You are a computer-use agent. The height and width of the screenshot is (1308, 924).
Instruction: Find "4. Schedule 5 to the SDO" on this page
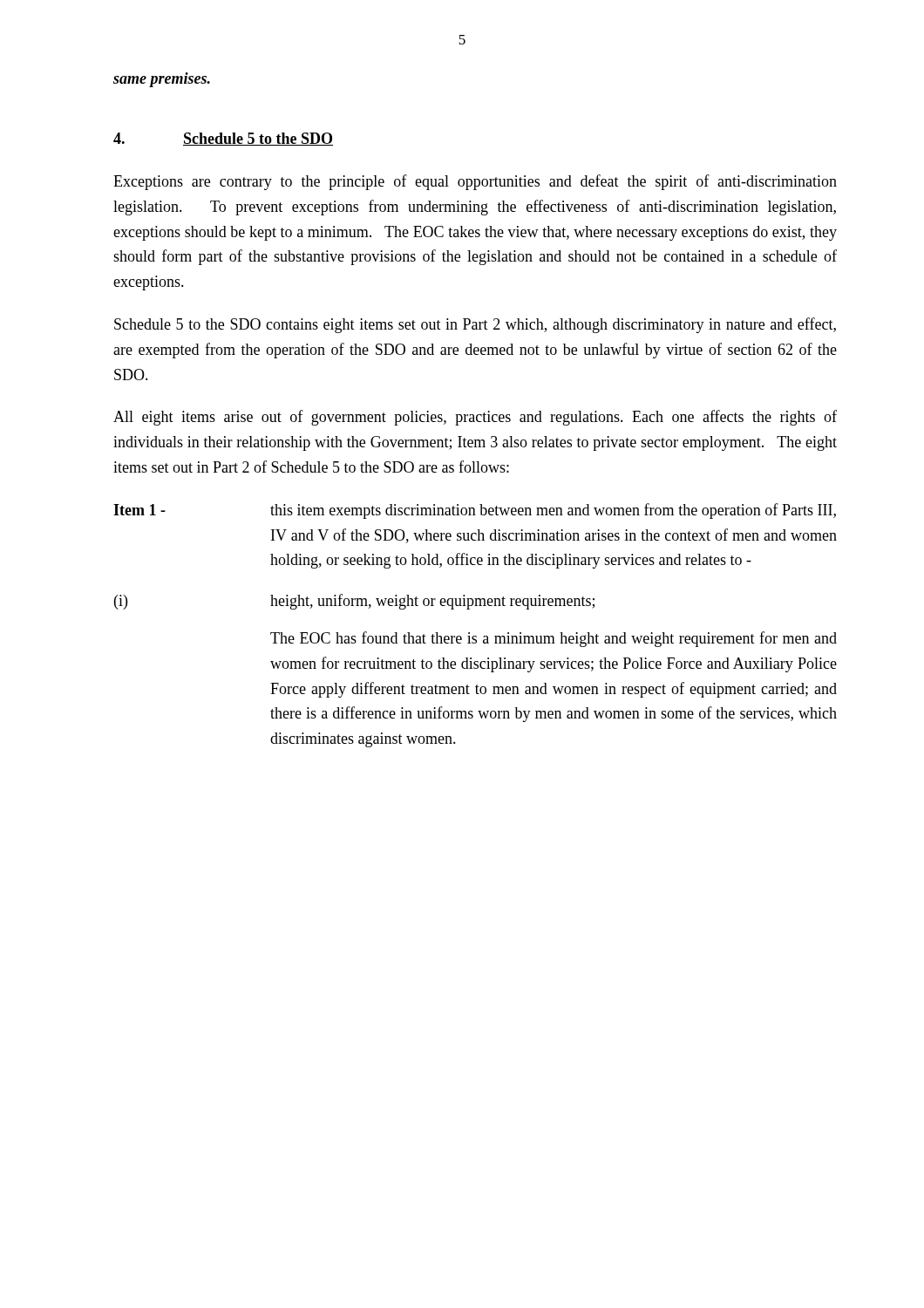[x=223, y=139]
